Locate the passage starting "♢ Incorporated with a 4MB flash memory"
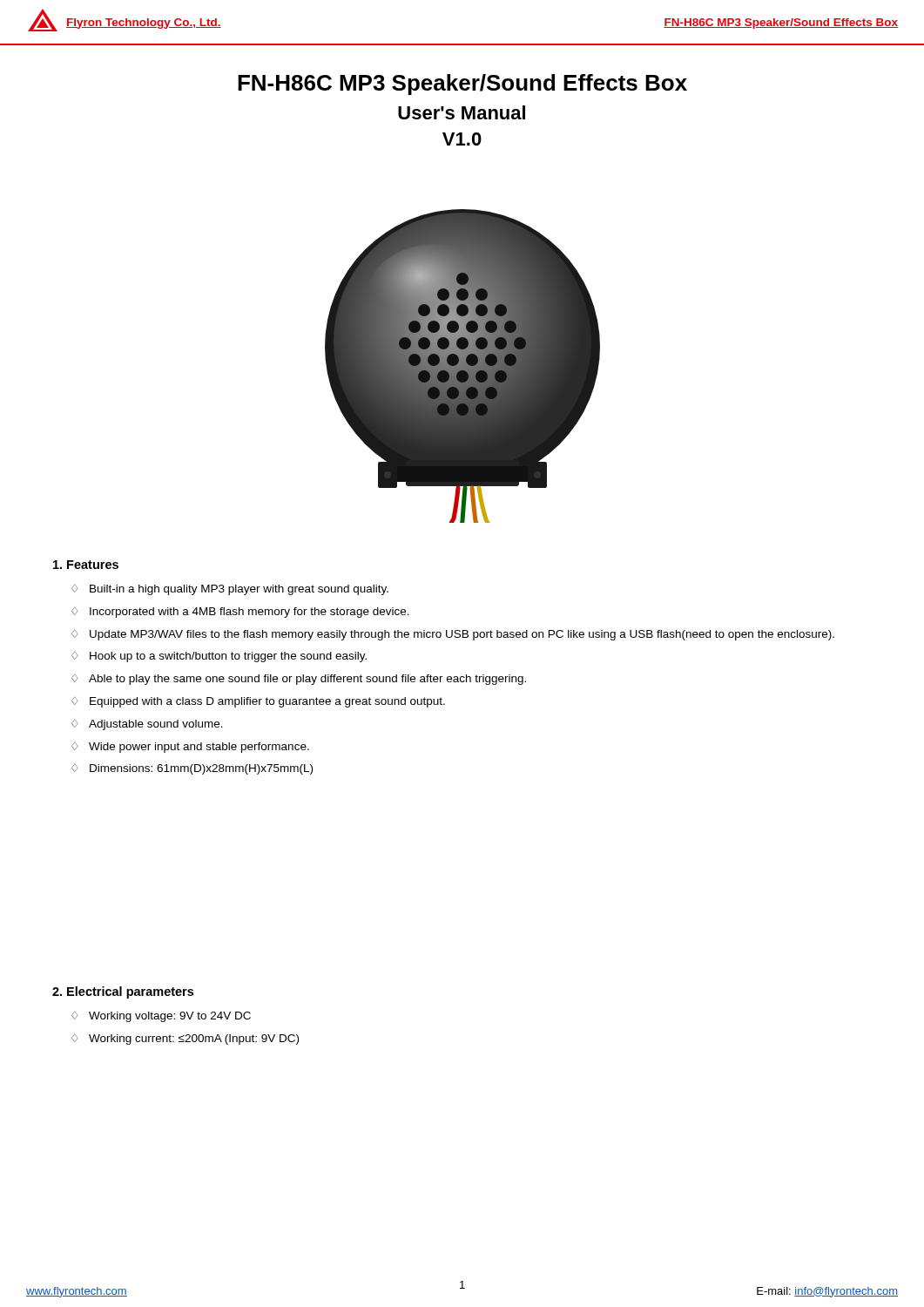This screenshot has width=924, height=1307. tap(240, 613)
